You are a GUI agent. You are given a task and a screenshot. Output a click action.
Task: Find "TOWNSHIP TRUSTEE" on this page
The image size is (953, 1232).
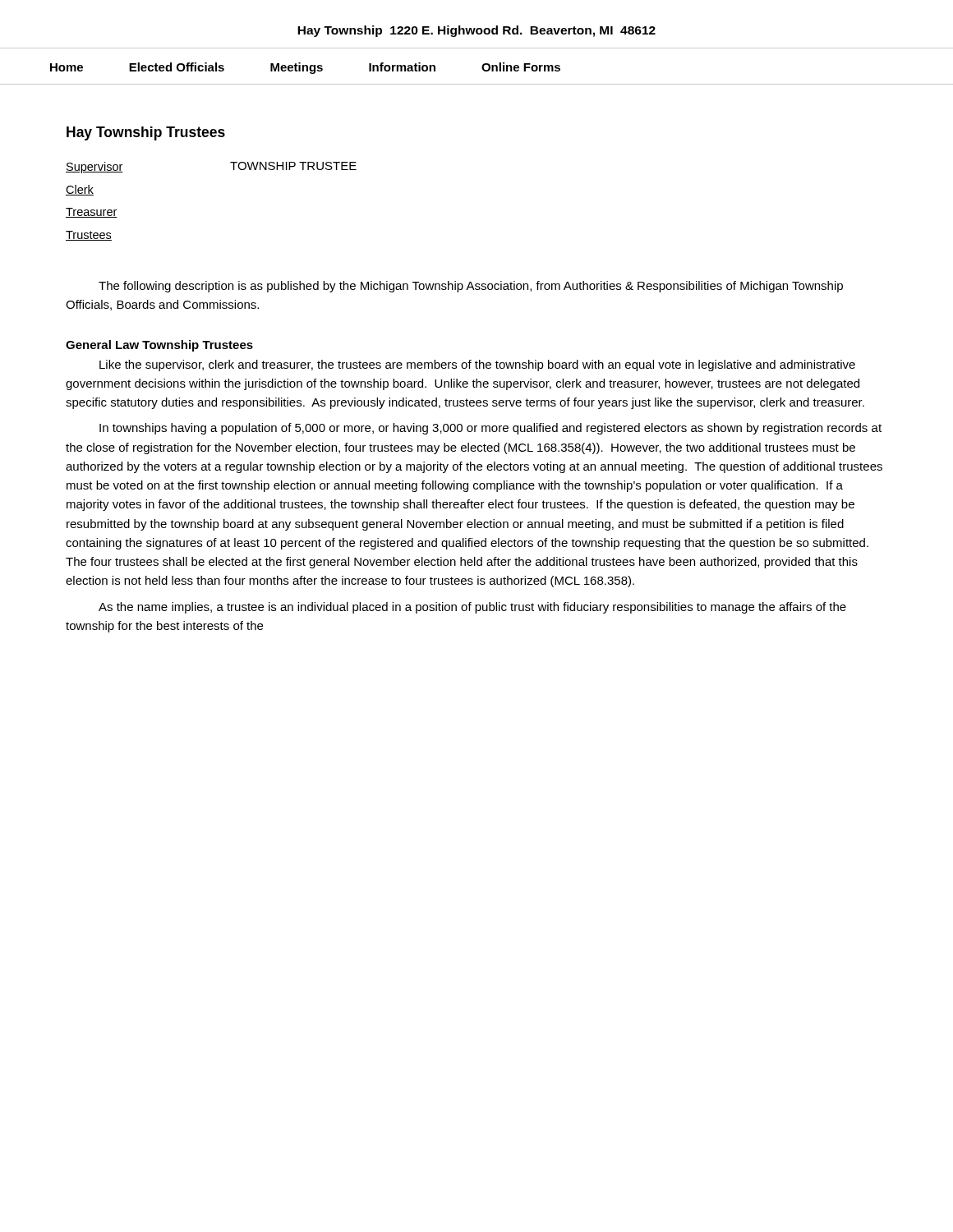tap(293, 166)
